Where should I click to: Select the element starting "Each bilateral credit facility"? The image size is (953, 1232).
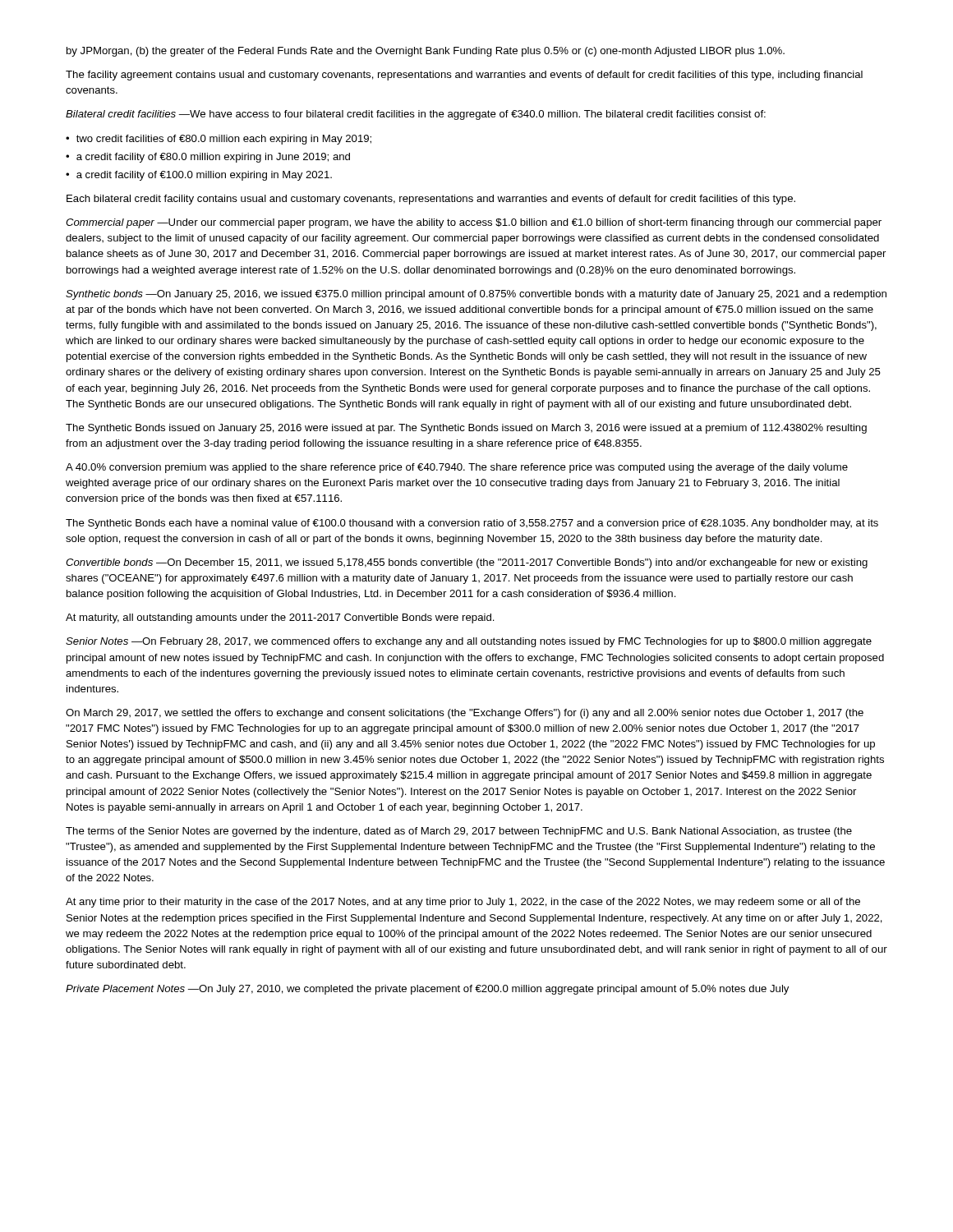click(431, 198)
